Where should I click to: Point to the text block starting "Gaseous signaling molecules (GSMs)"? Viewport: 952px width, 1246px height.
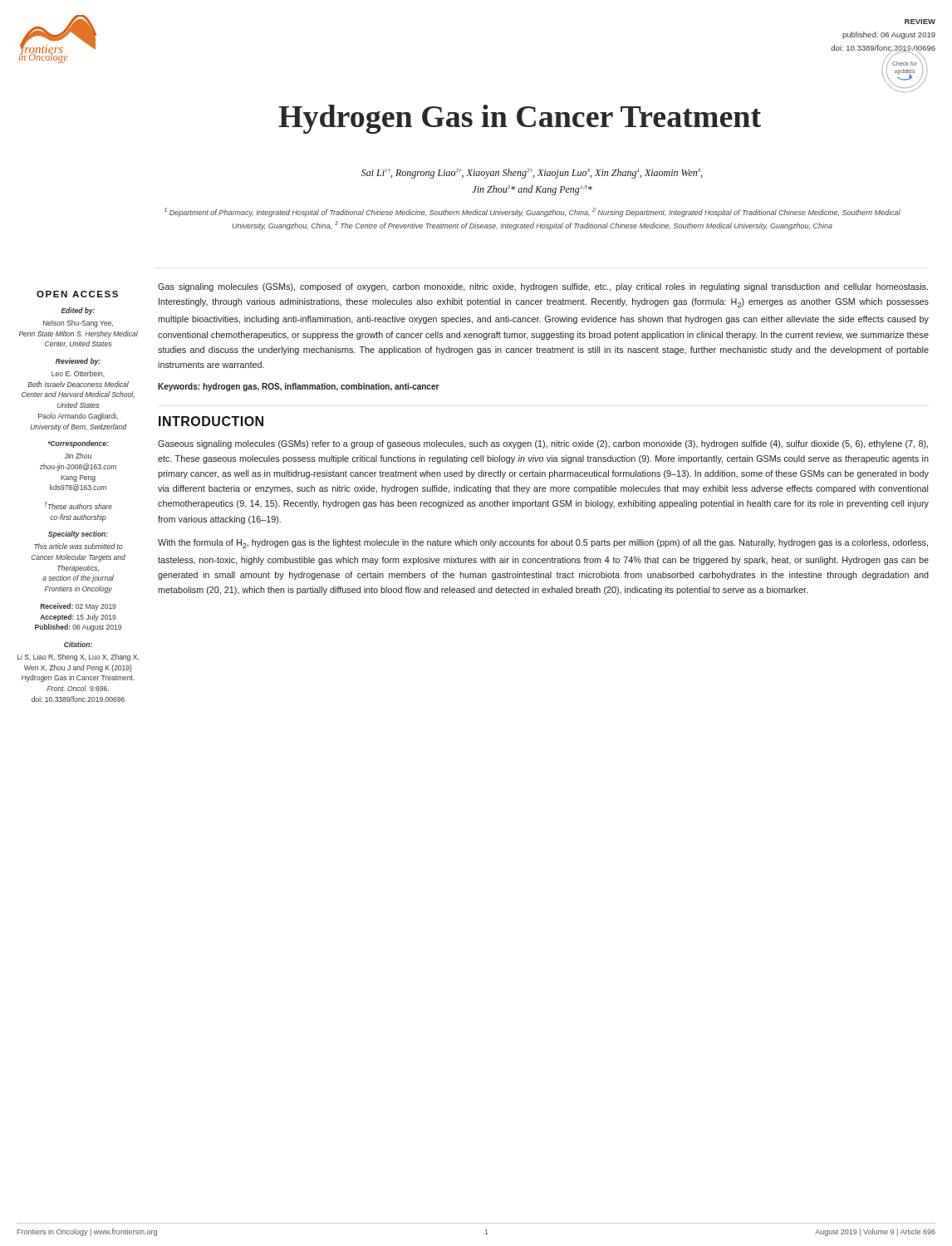point(543,481)
